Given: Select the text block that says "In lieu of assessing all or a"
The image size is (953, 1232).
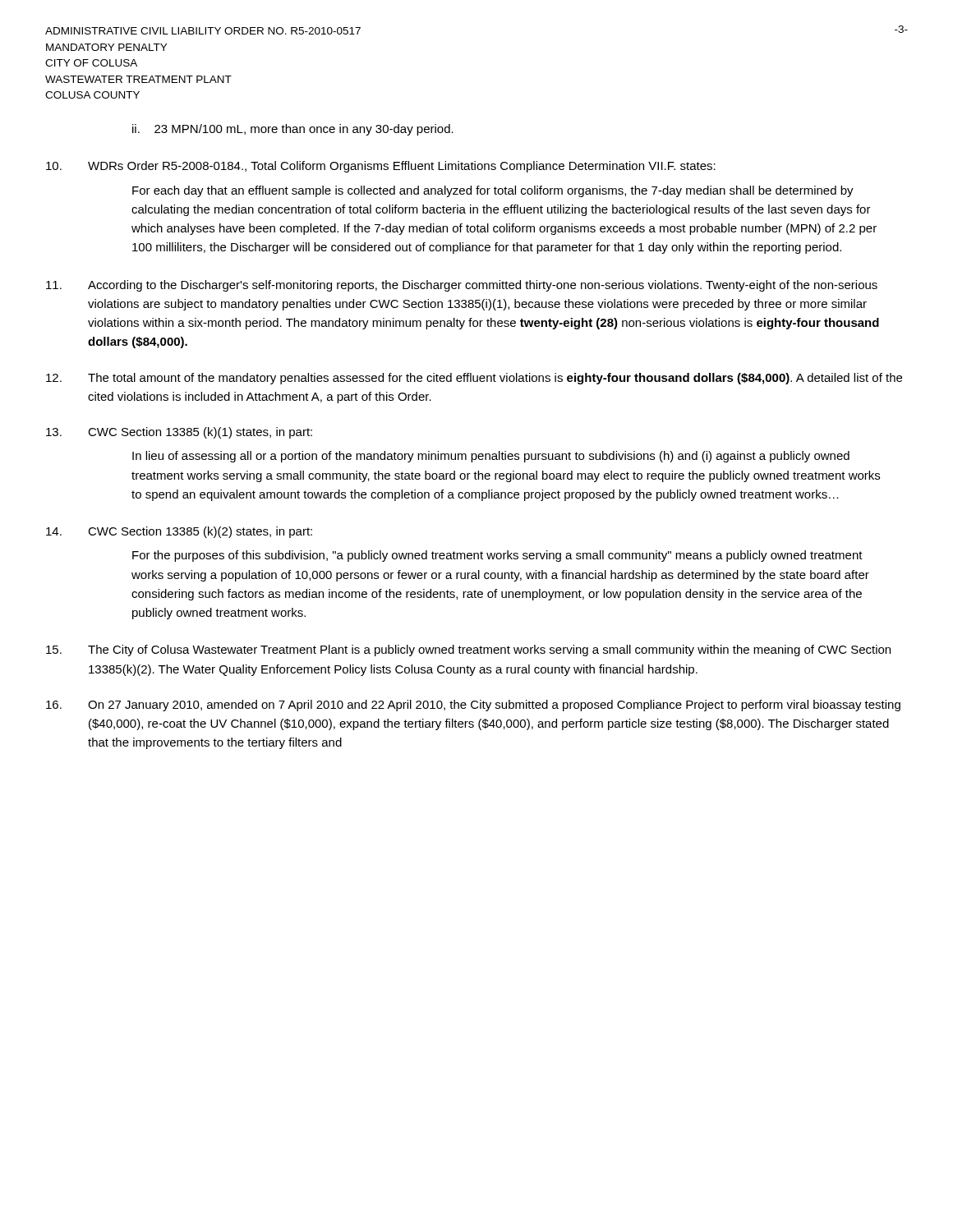Looking at the screenshot, I should coord(506,475).
